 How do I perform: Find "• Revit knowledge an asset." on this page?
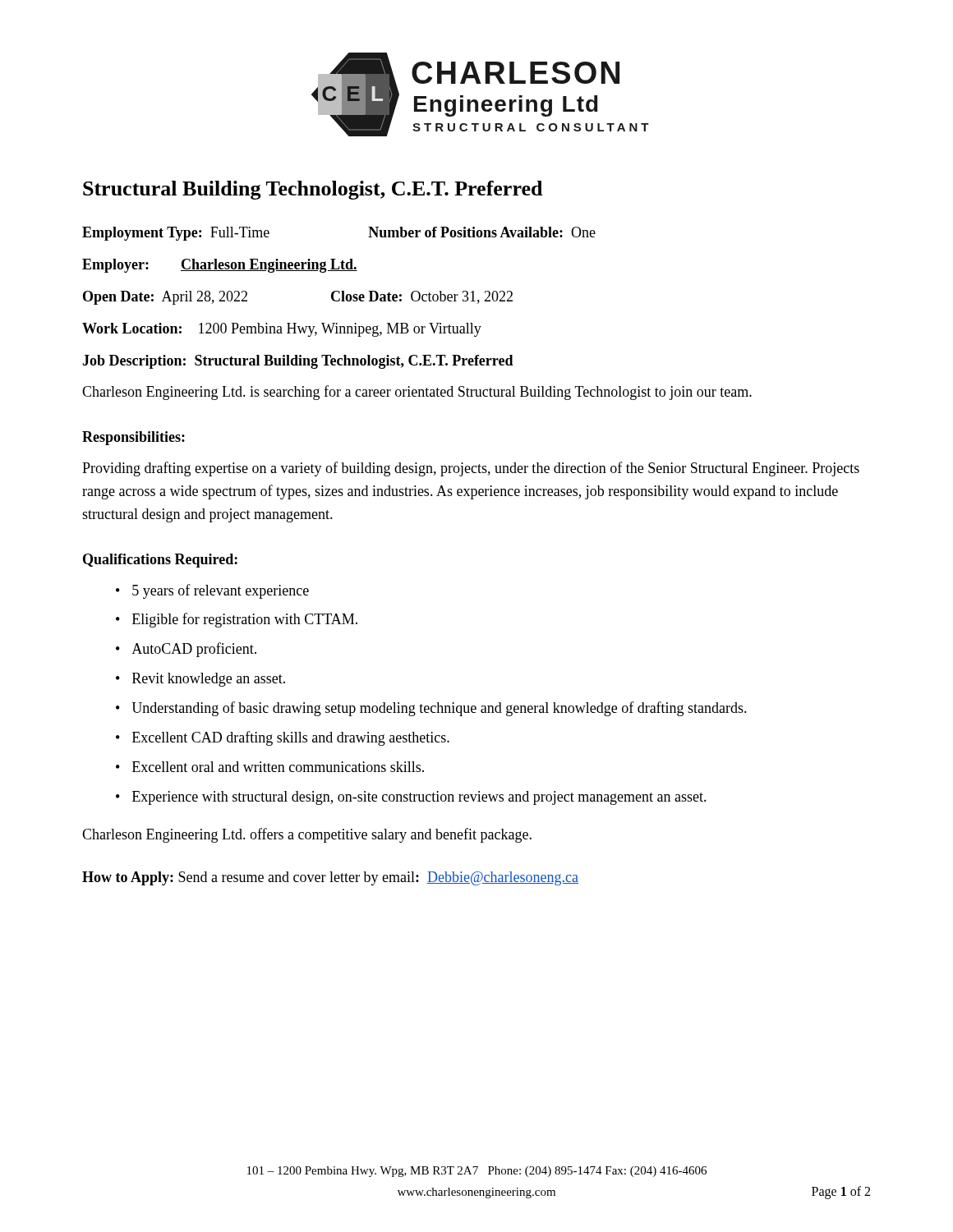(x=201, y=679)
